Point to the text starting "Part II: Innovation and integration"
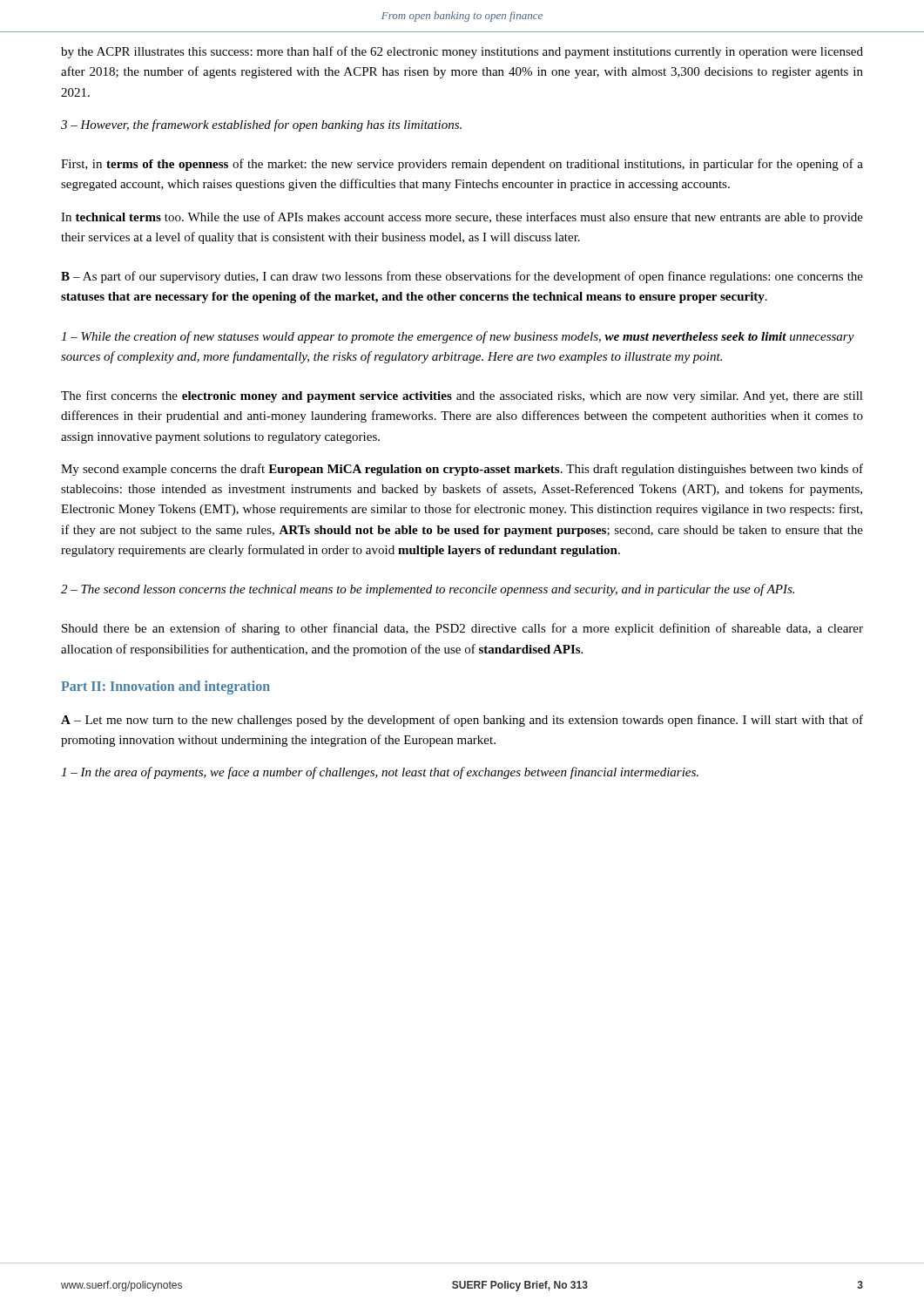 [x=165, y=686]
